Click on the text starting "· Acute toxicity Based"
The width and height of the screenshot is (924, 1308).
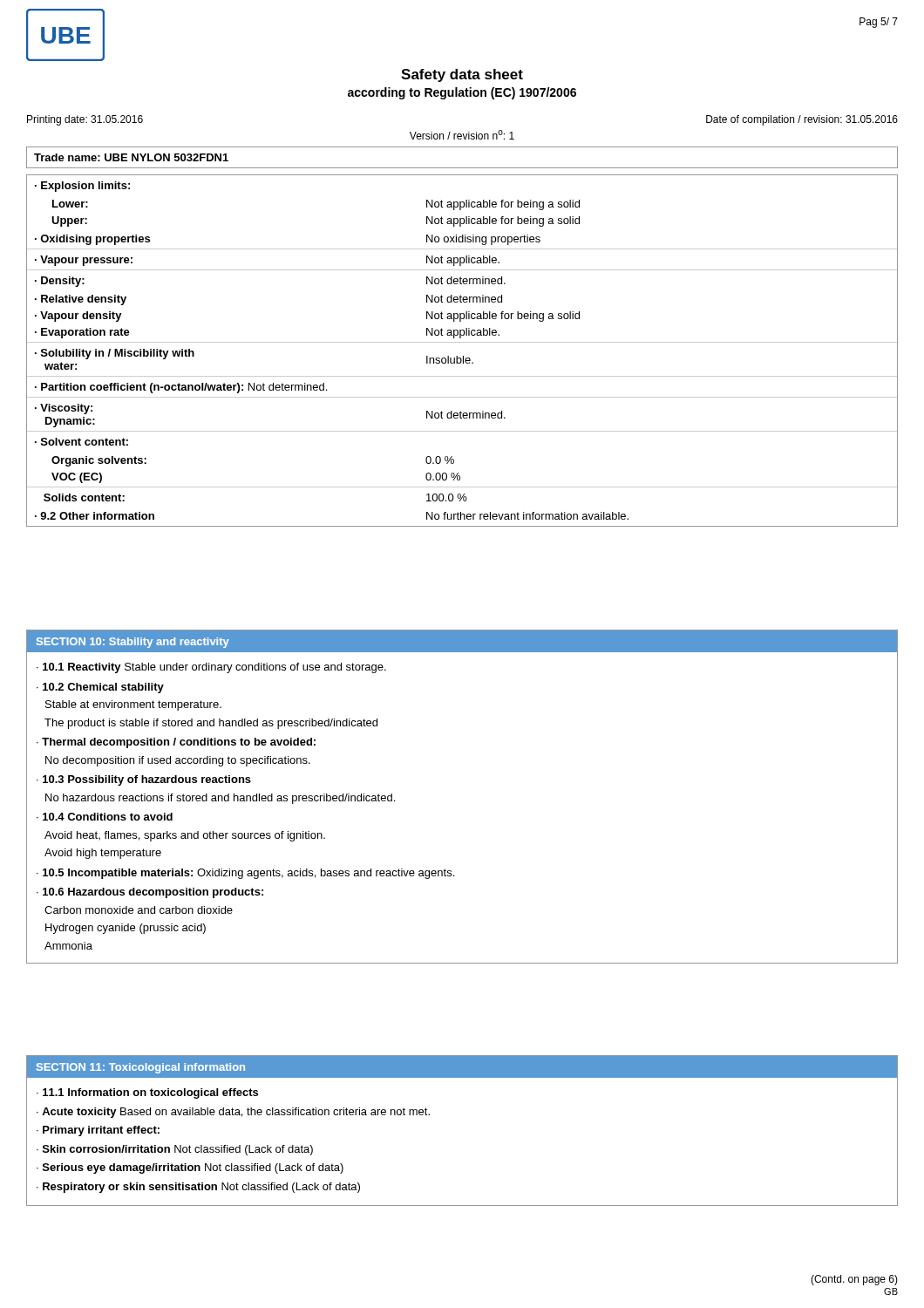(x=233, y=1111)
